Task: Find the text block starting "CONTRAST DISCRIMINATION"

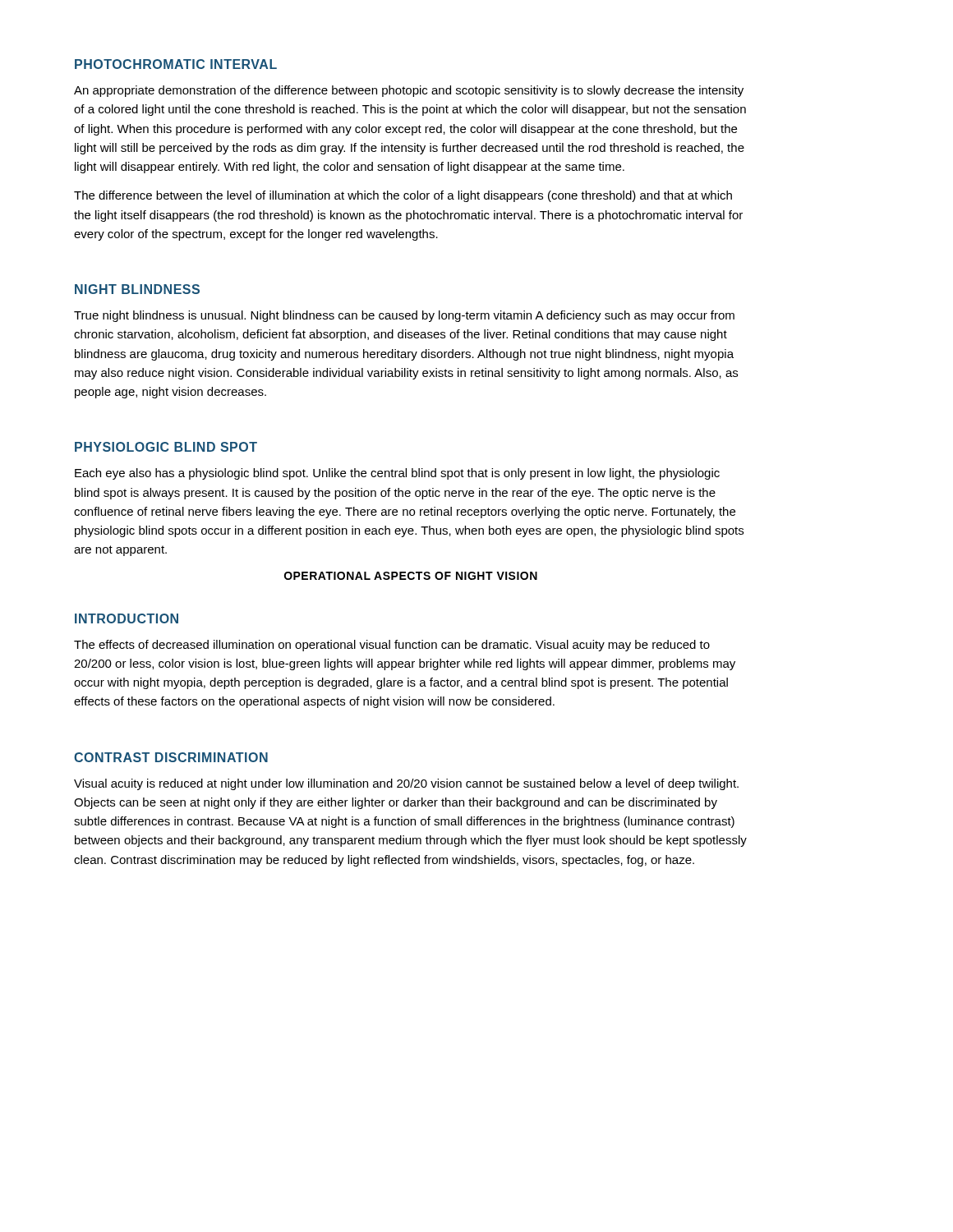Action: [x=171, y=757]
